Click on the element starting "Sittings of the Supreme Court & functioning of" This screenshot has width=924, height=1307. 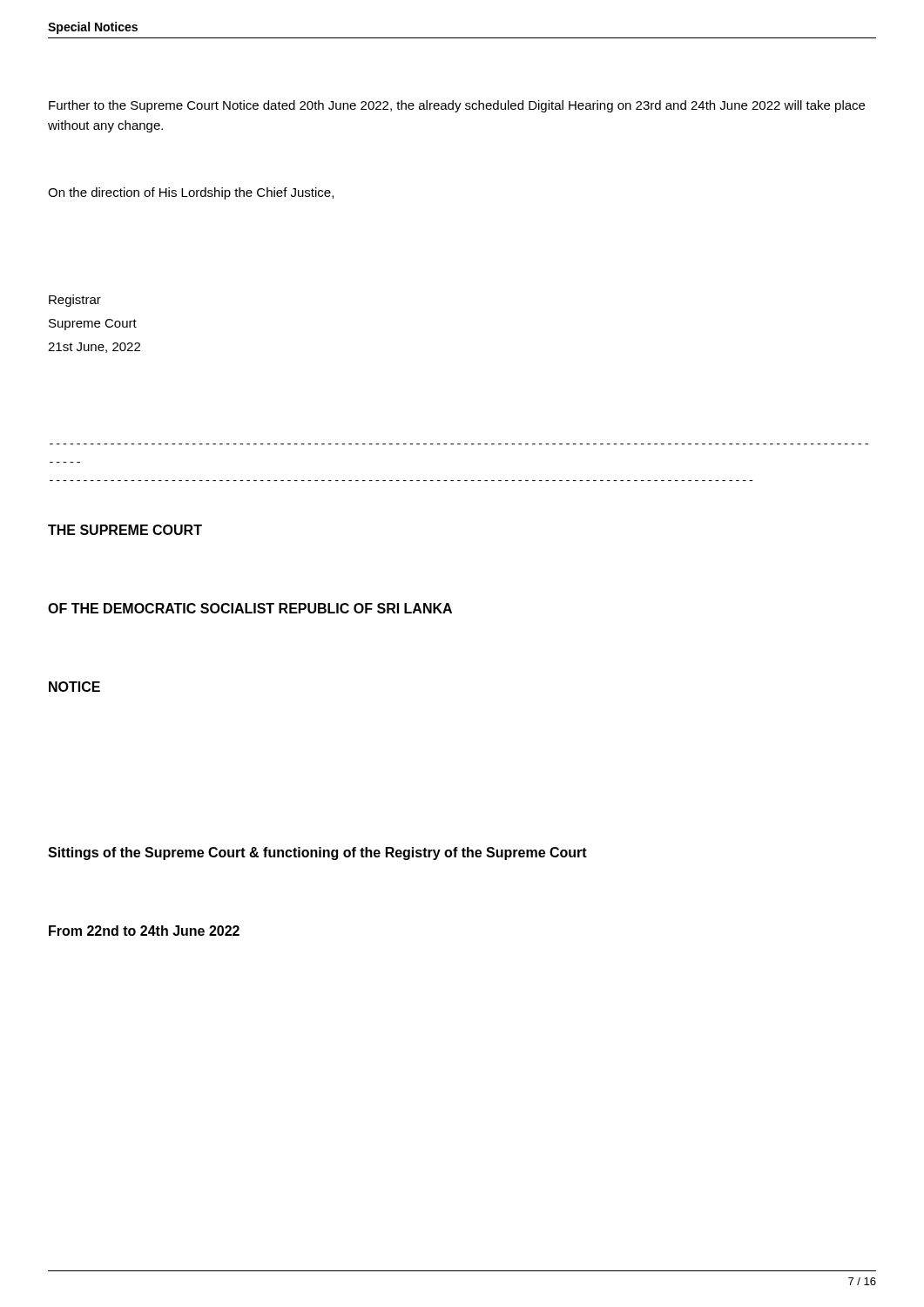317,853
